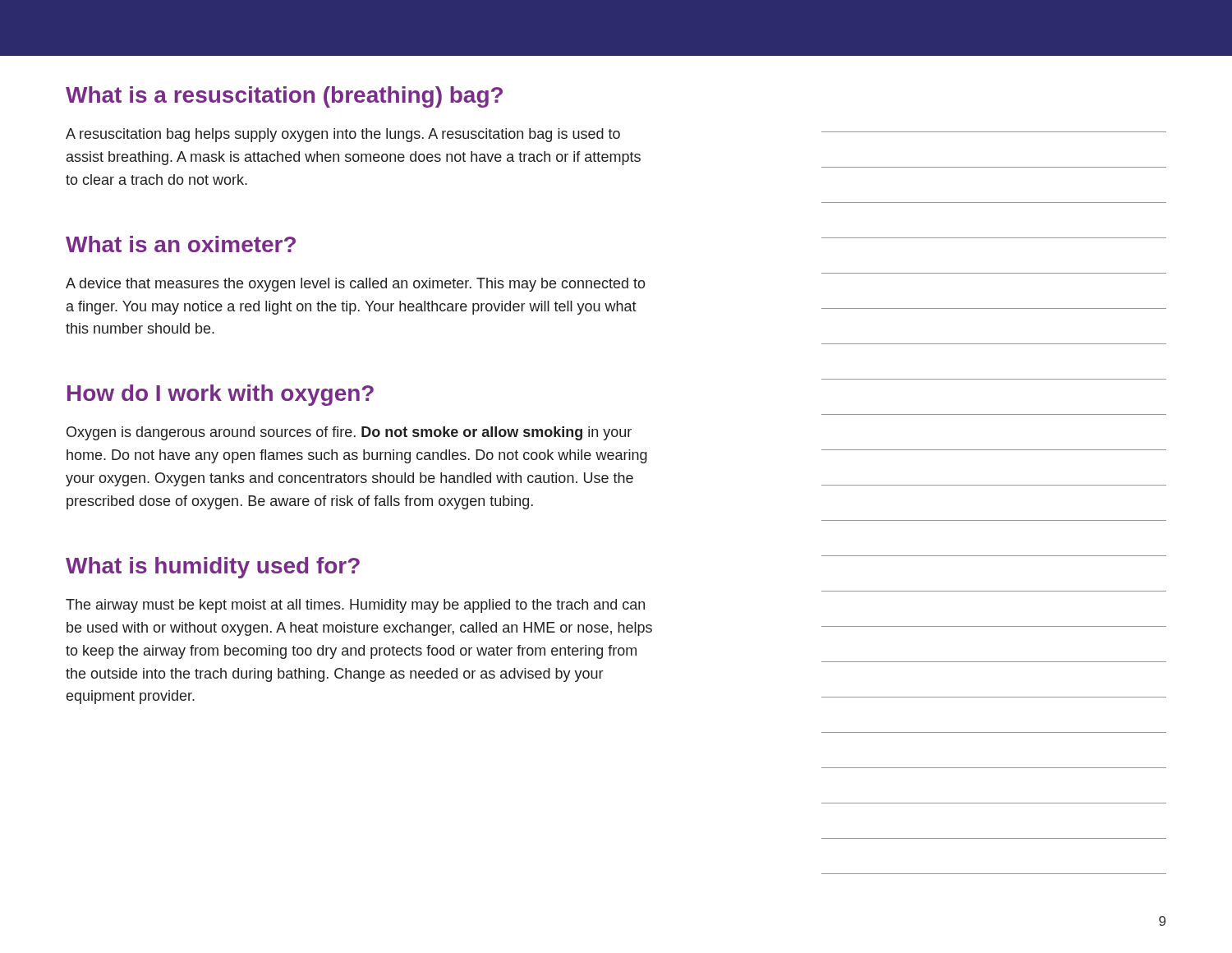Click on the text starting "How do I work with oxygen?"
Screen dimensions: 953x1232
pos(220,393)
